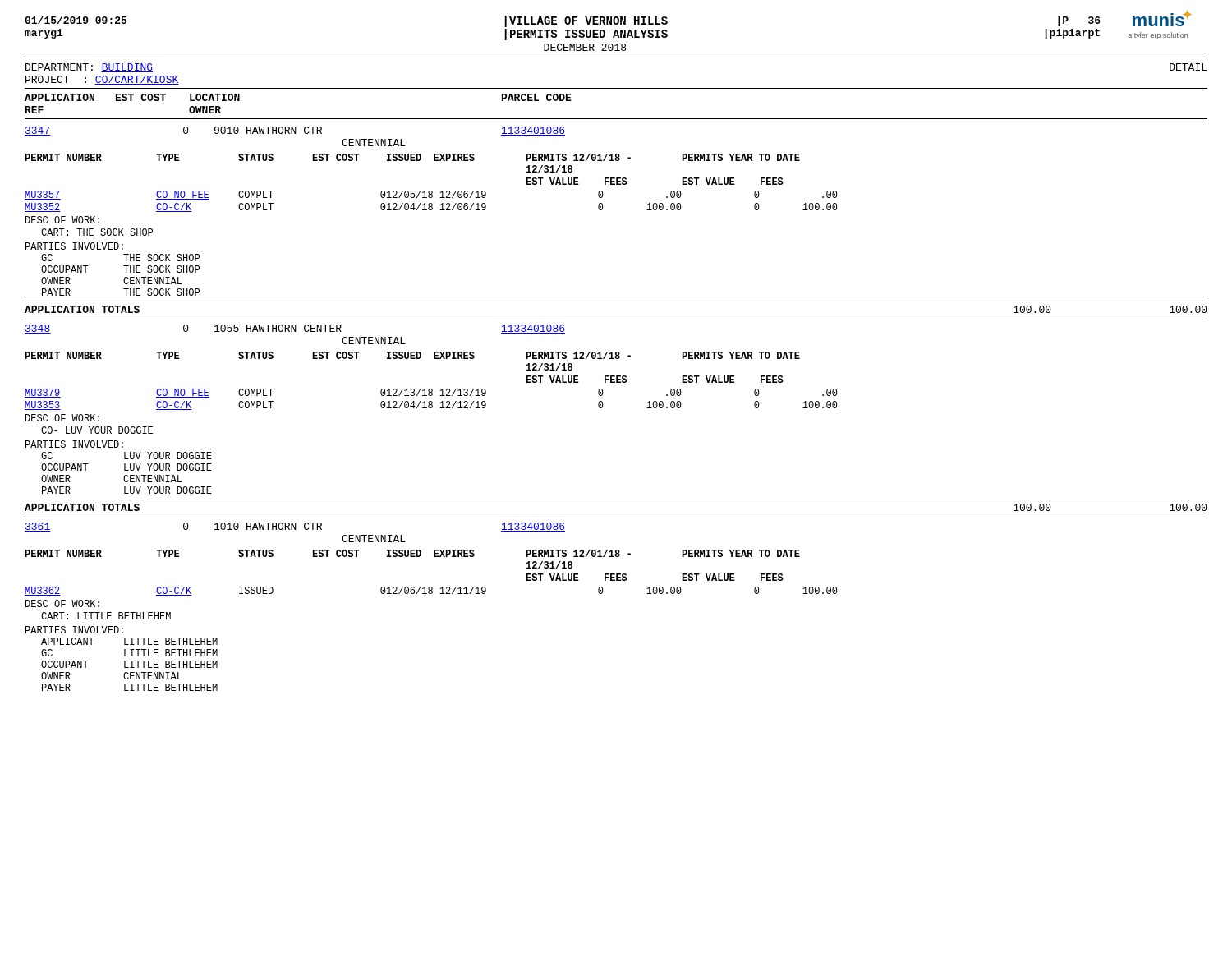The image size is (1232, 953).
Task: Locate the text block that says "3361 0 1010 HAWTHORN CTR CENTENNIAL 1133401086 PERMIT"
Action: 295,527
